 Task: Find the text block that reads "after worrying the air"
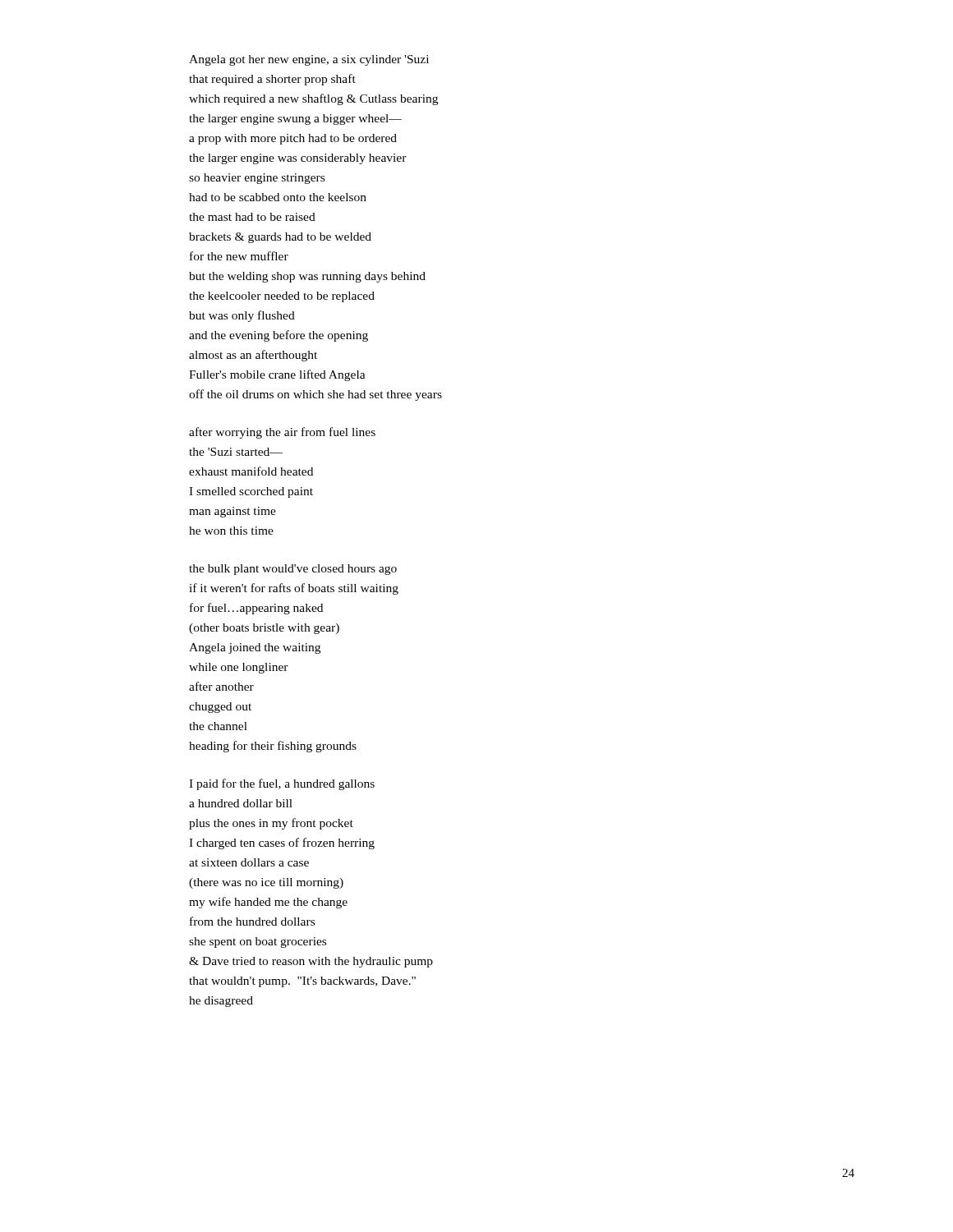click(x=282, y=481)
